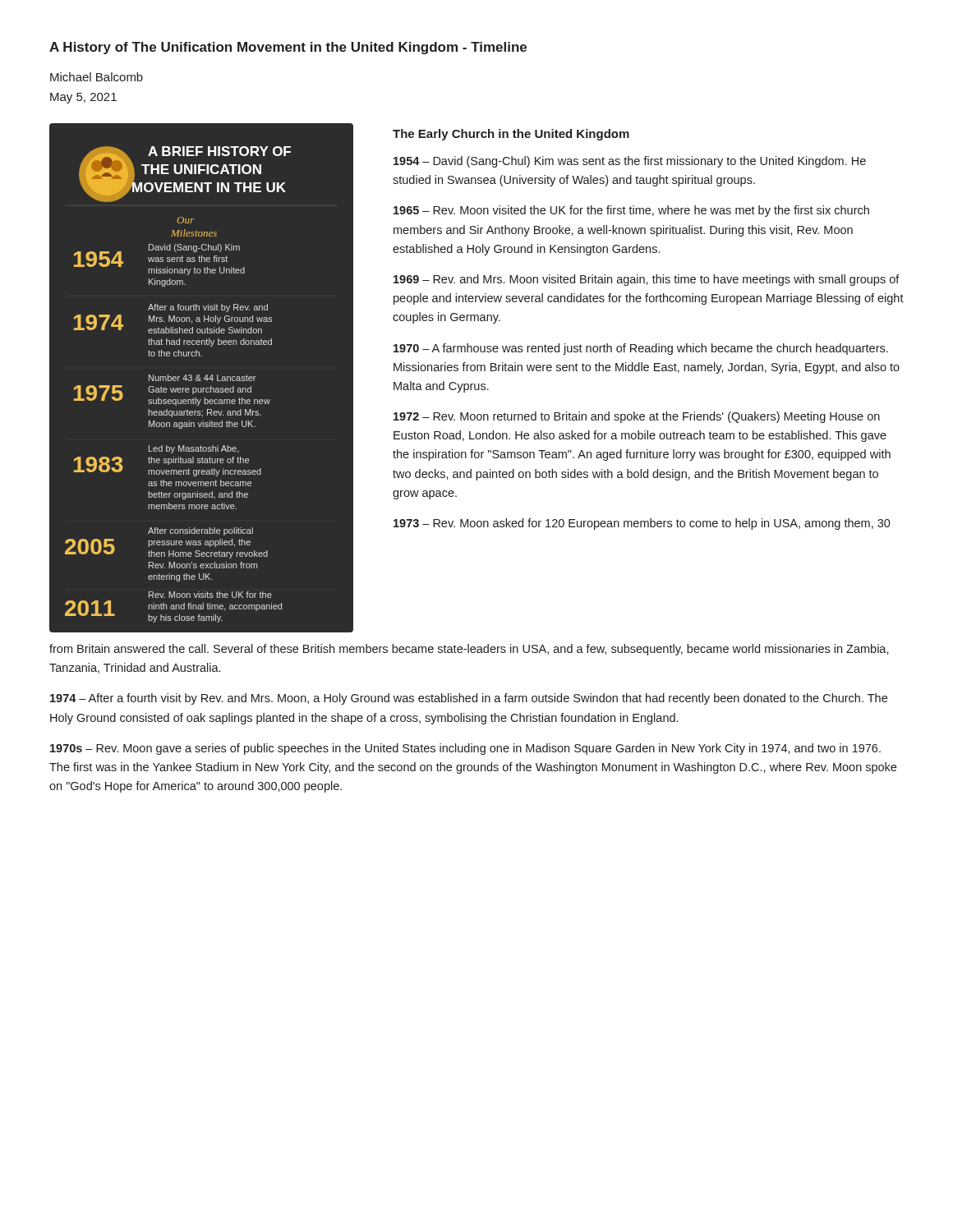
Task: Select the text that says "Michael Balcomb May 5, 2021"
Action: 96,87
